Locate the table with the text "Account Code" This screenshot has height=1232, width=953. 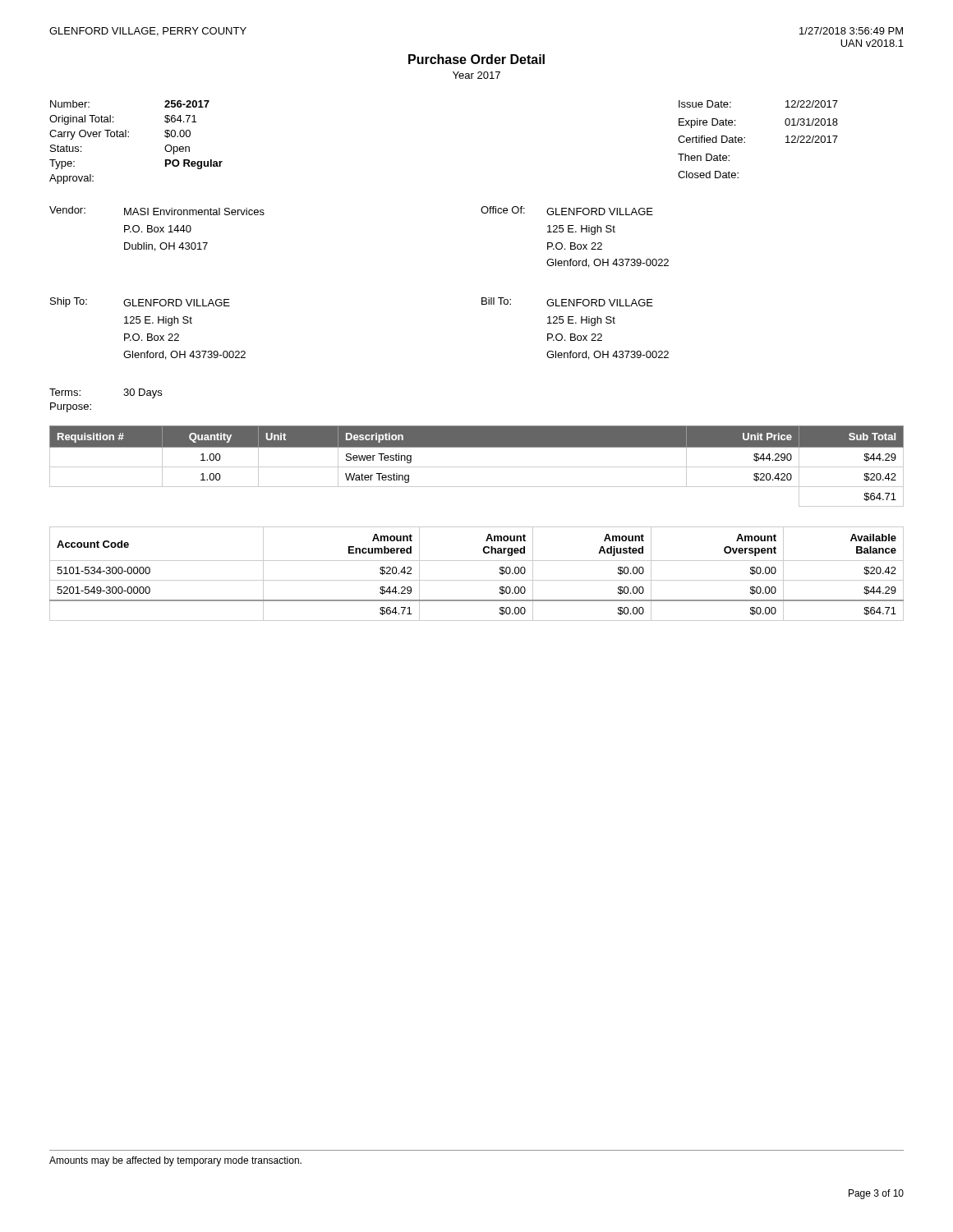pyautogui.click(x=476, y=574)
